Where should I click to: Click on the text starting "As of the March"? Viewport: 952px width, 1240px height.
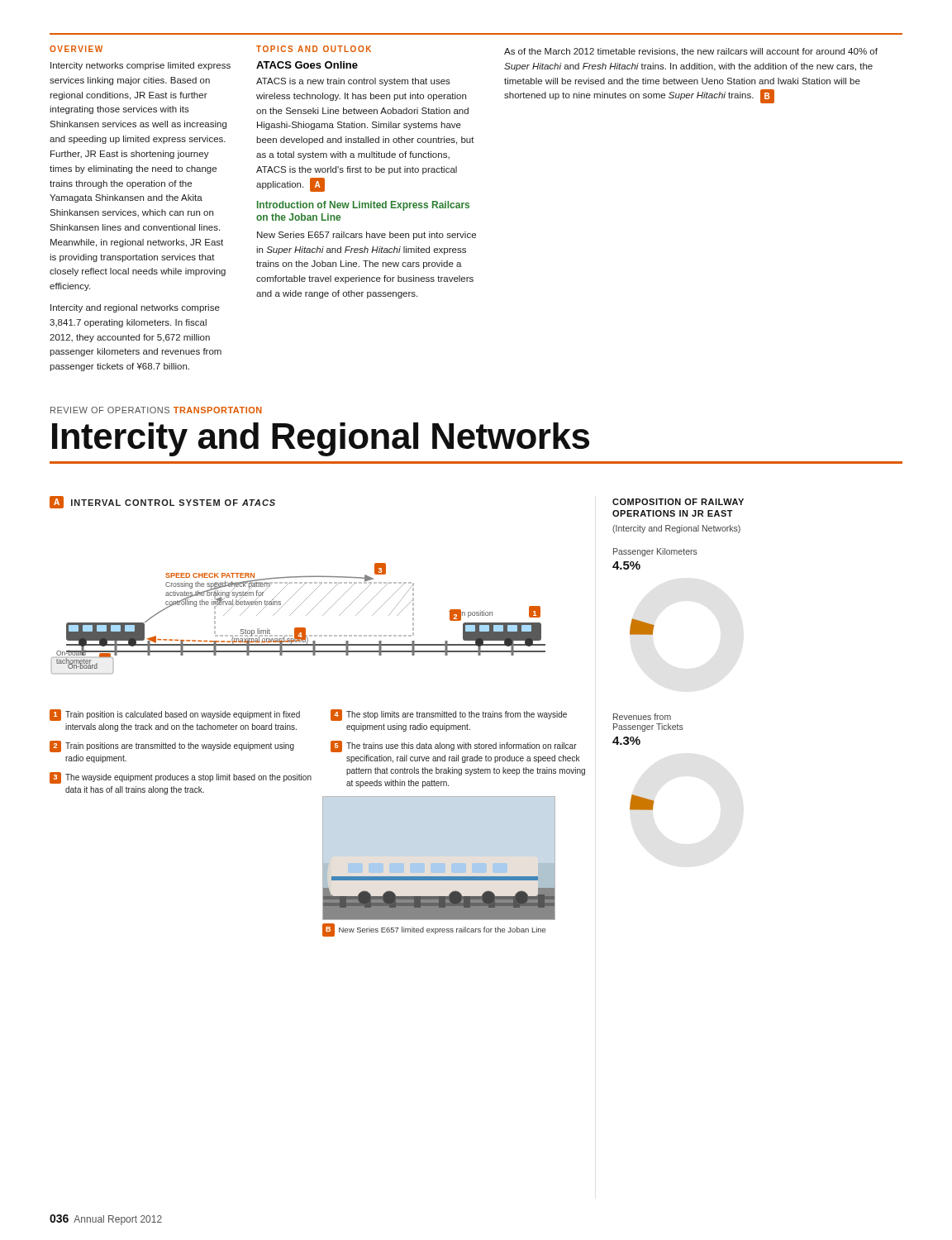(x=703, y=74)
